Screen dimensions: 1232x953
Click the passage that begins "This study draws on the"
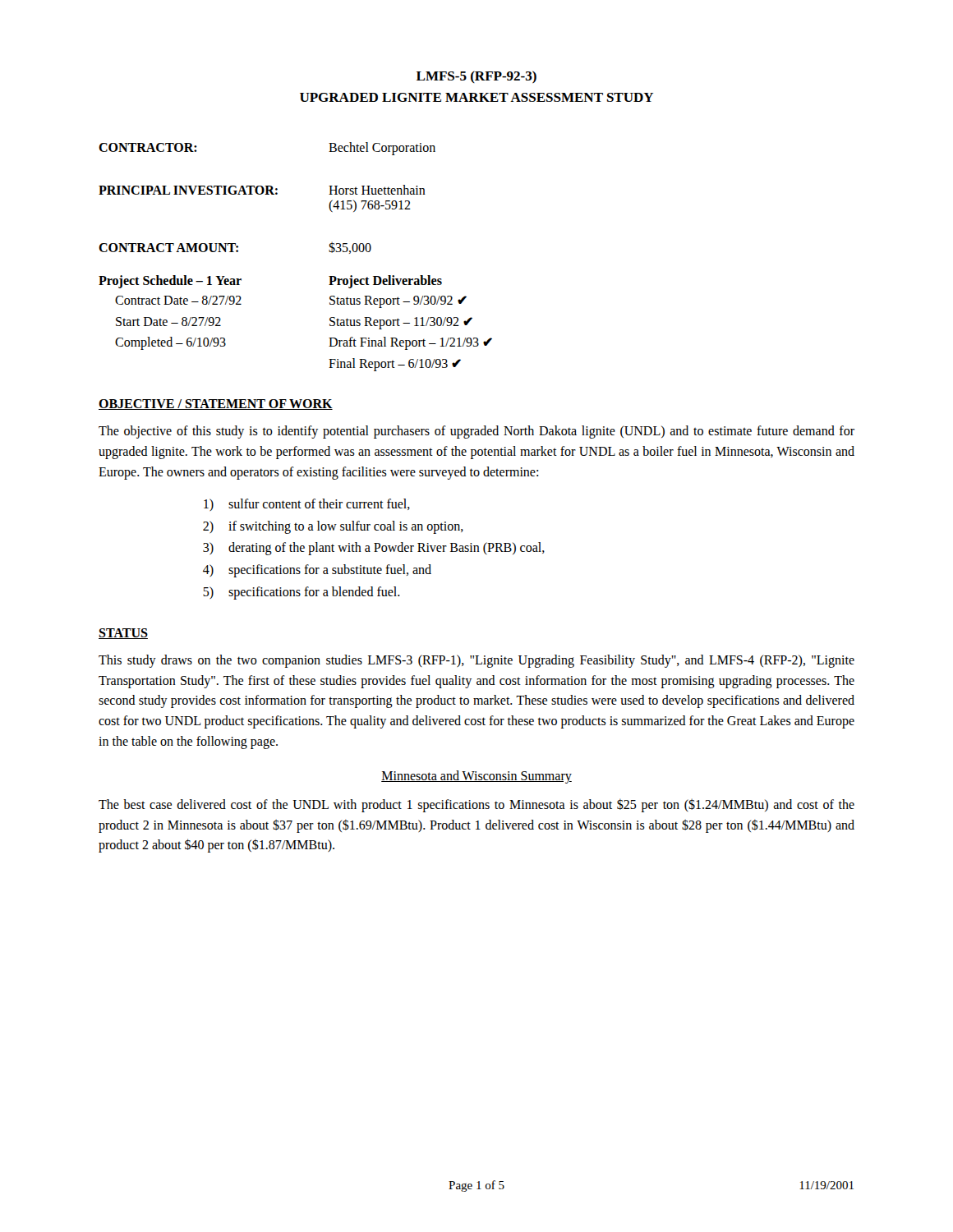(476, 700)
